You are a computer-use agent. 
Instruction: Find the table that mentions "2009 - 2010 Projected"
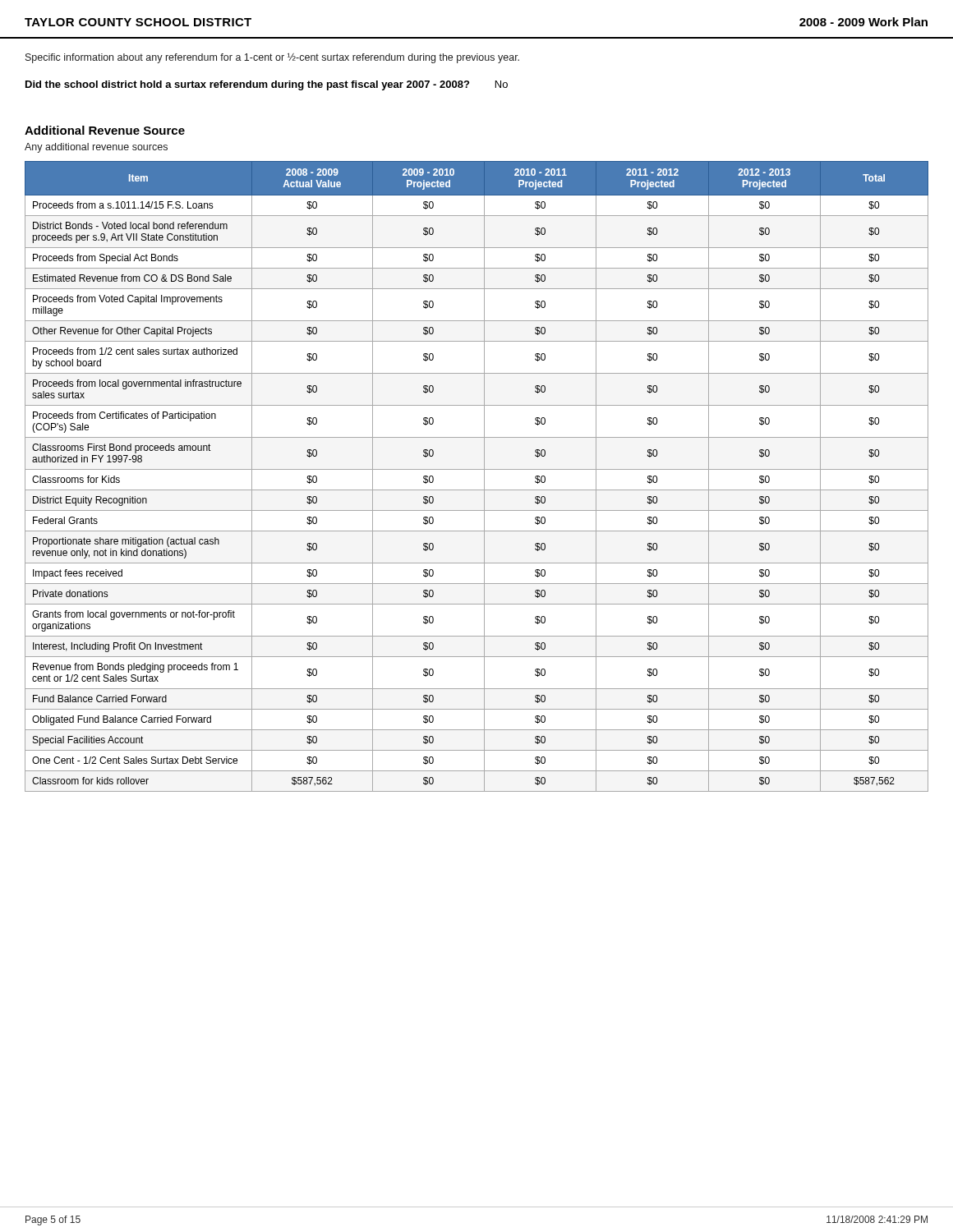point(476,476)
